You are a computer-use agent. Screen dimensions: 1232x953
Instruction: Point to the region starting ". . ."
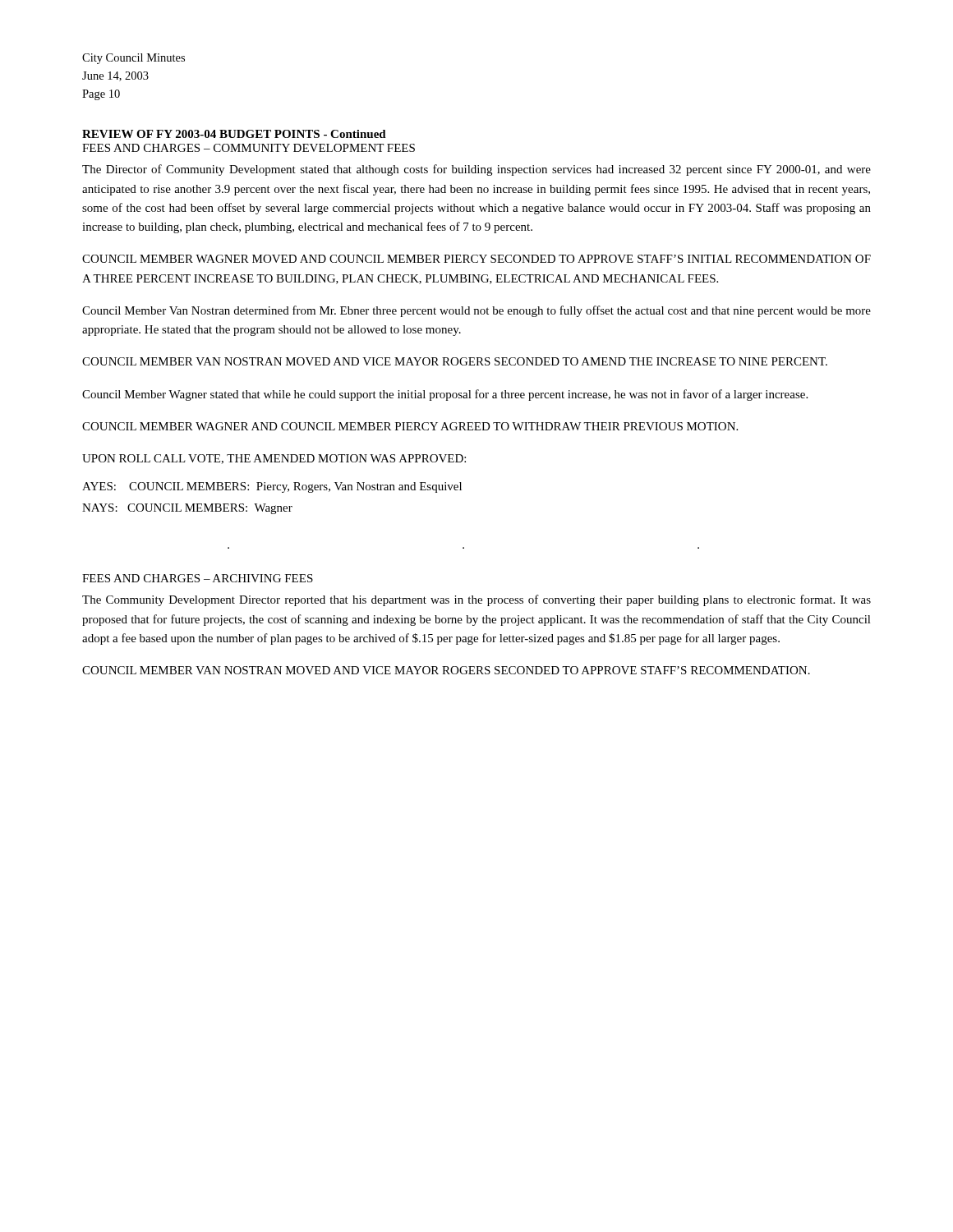click(x=463, y=548)
